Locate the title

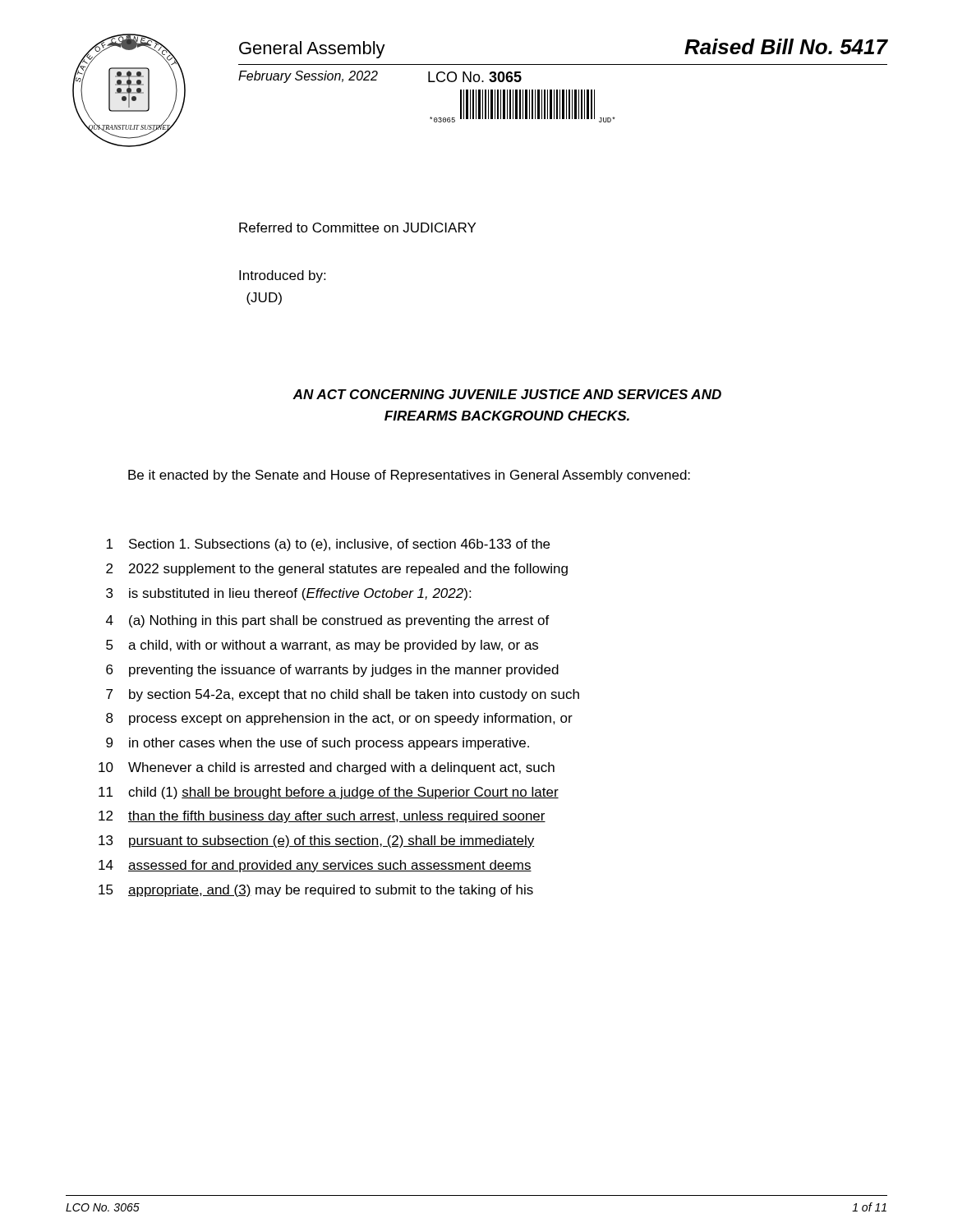tap(507, 405)
